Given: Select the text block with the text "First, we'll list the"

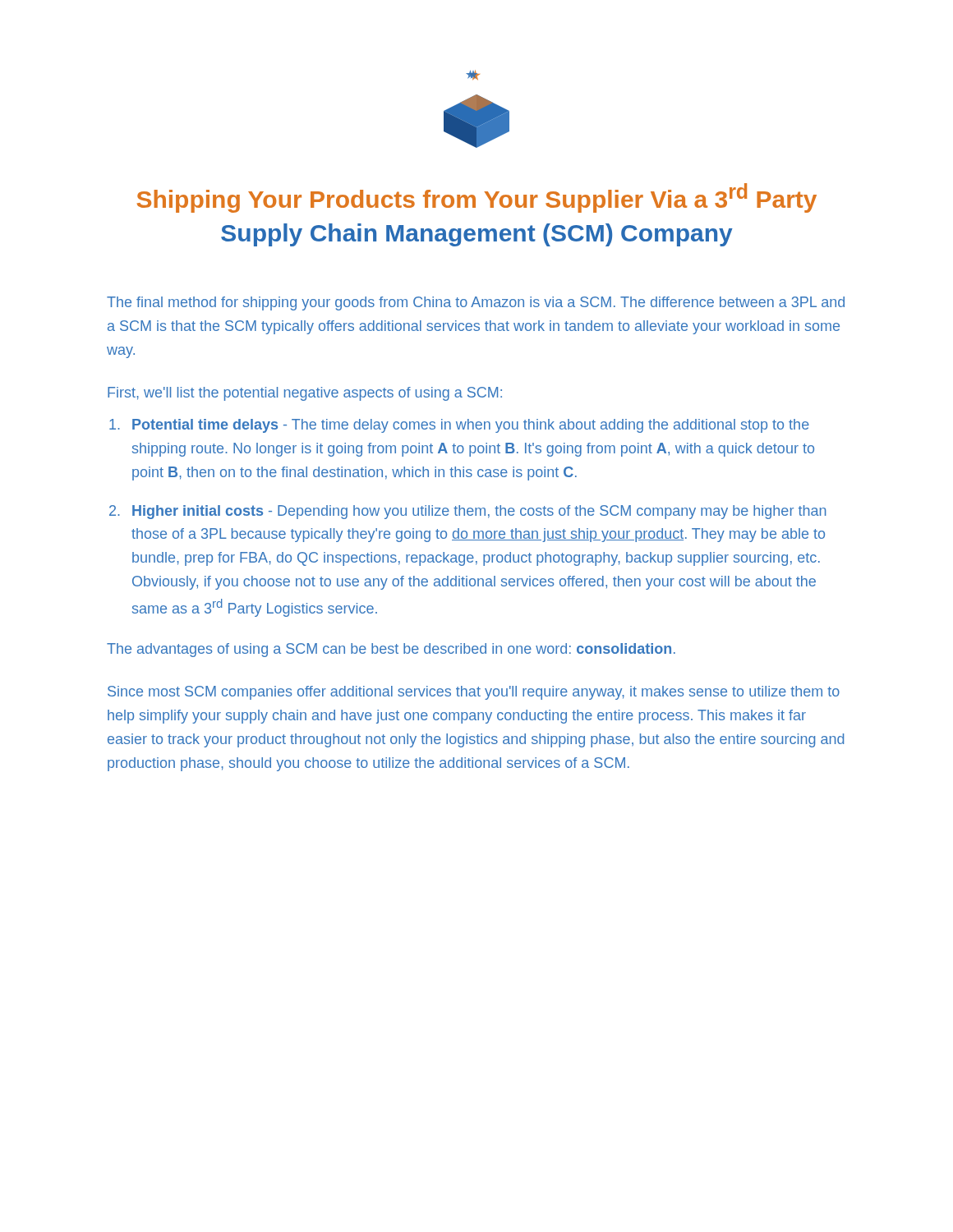Looking at the screenshot, I should click(305, 393).
